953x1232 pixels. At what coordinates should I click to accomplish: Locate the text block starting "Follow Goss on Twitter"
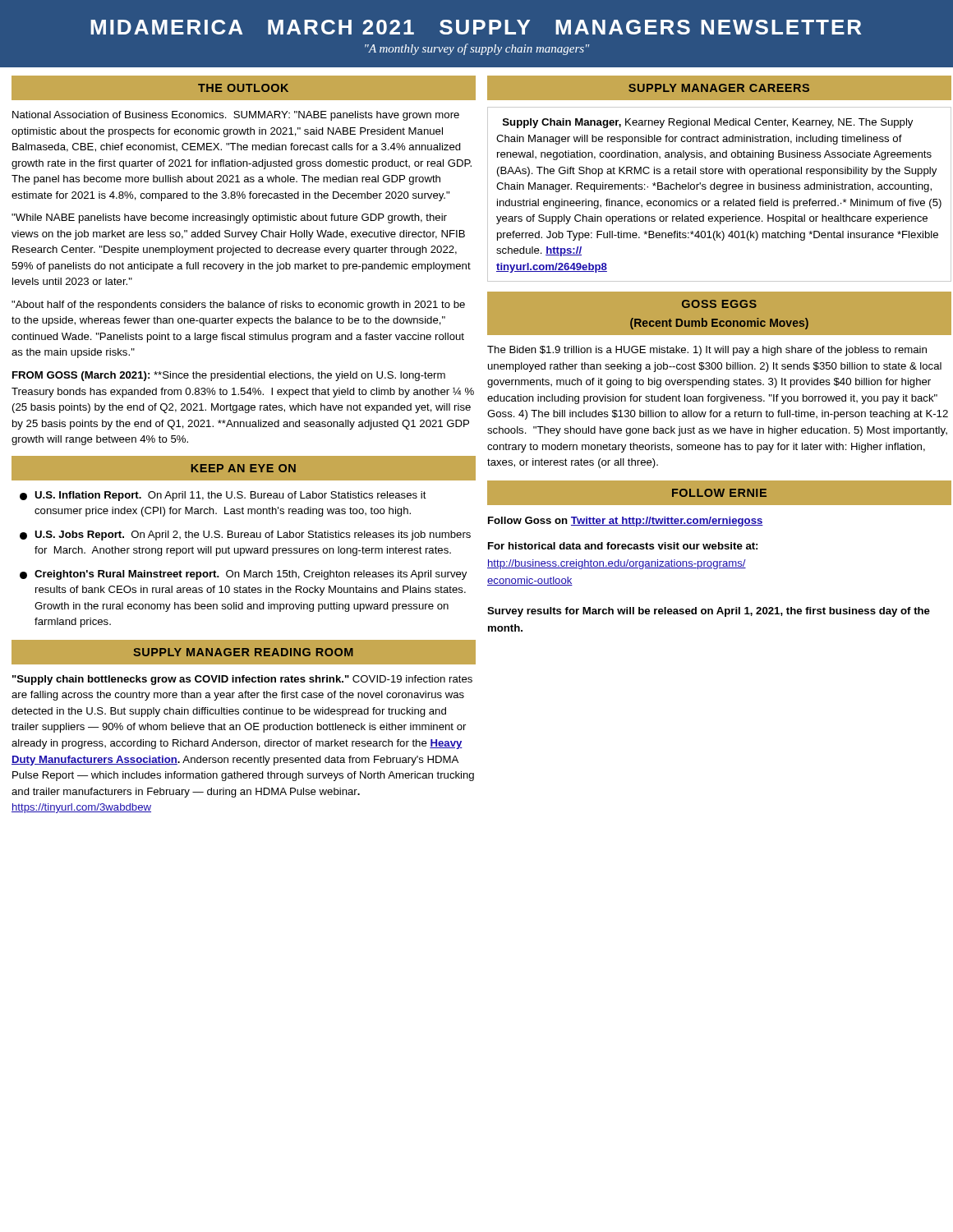click(x=625, y=520)
